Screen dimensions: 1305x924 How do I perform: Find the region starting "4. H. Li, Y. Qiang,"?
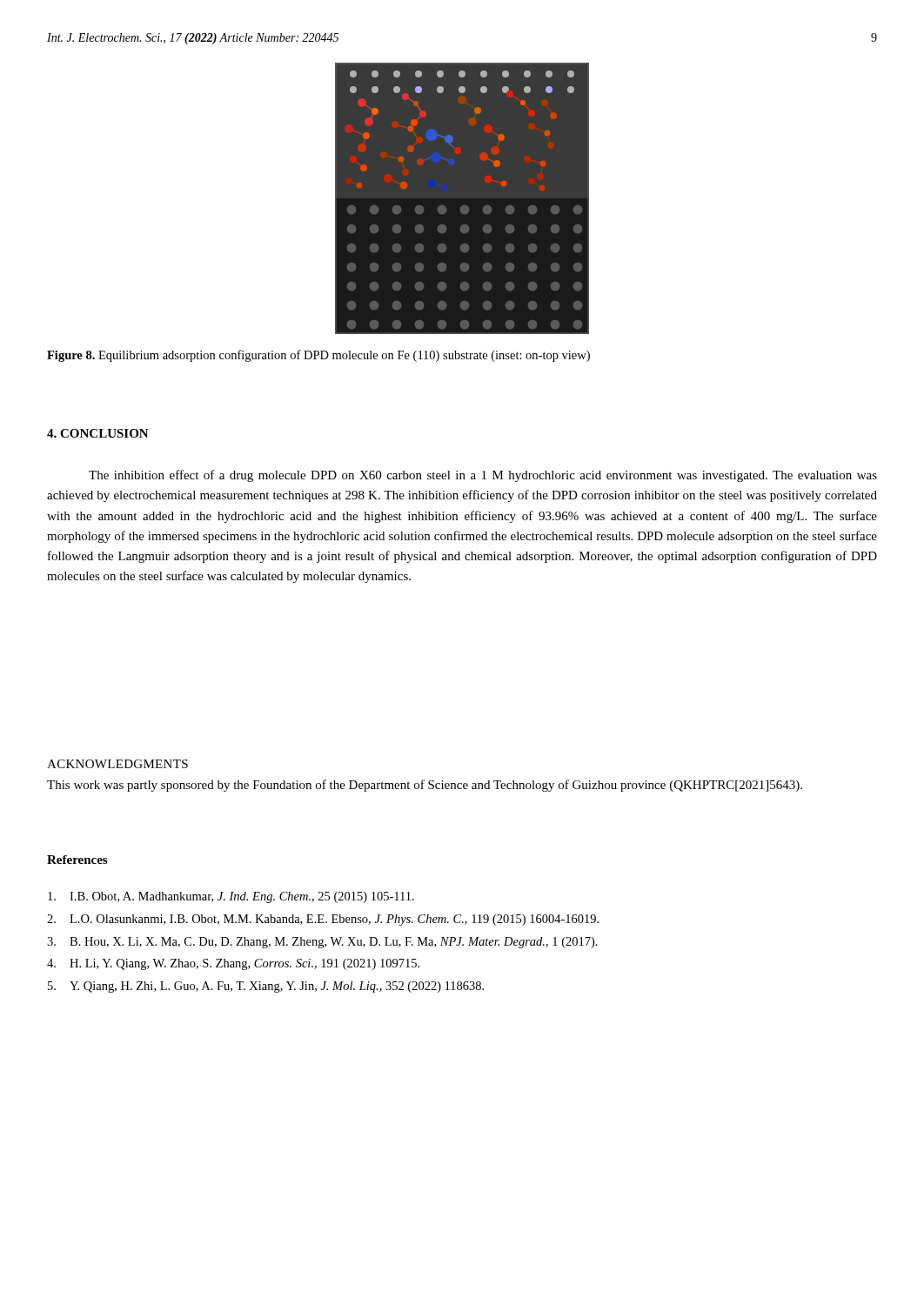pyautogui.click(x=233, y=964)
